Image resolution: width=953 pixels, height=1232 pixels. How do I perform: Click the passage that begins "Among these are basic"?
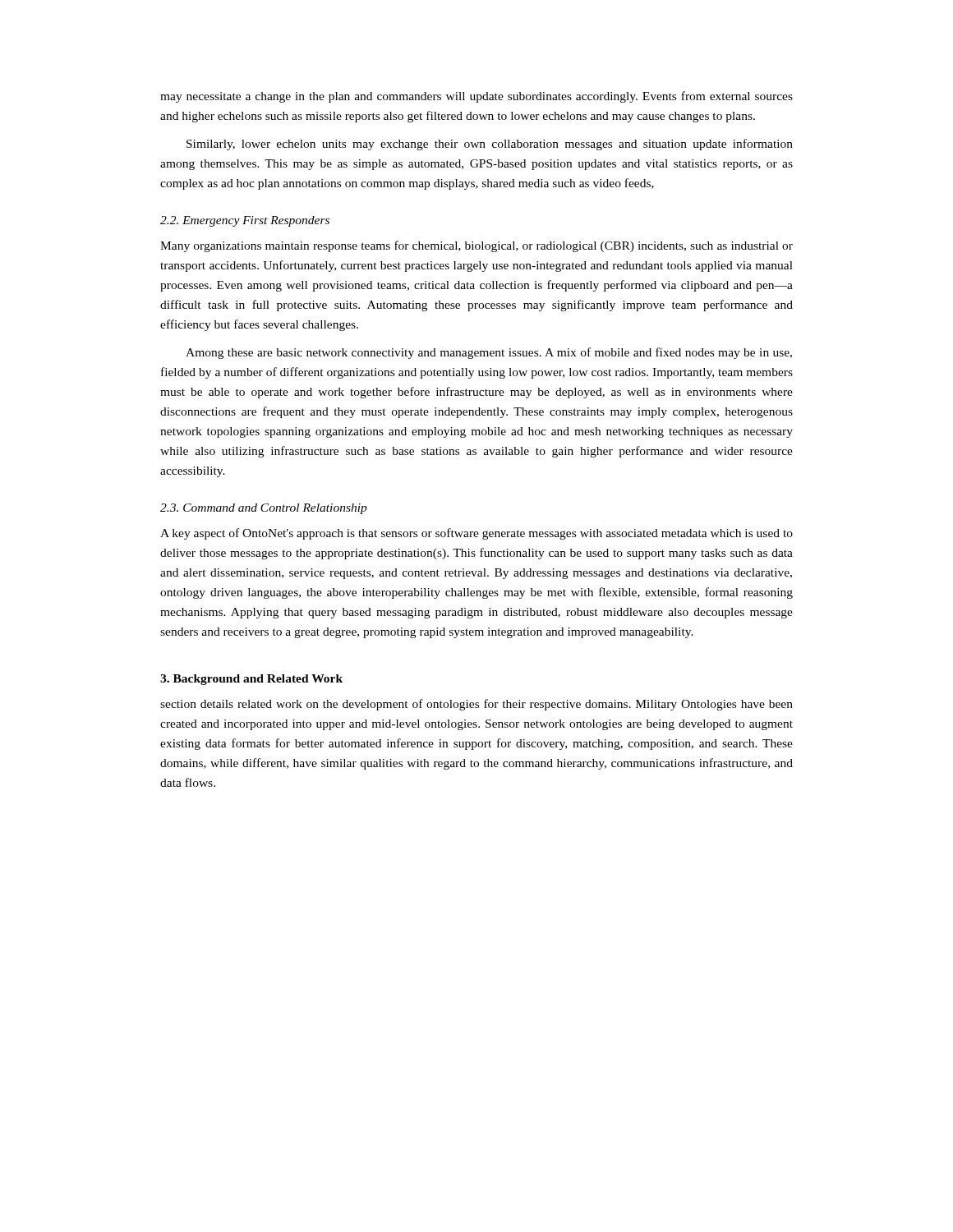[476, 411]
